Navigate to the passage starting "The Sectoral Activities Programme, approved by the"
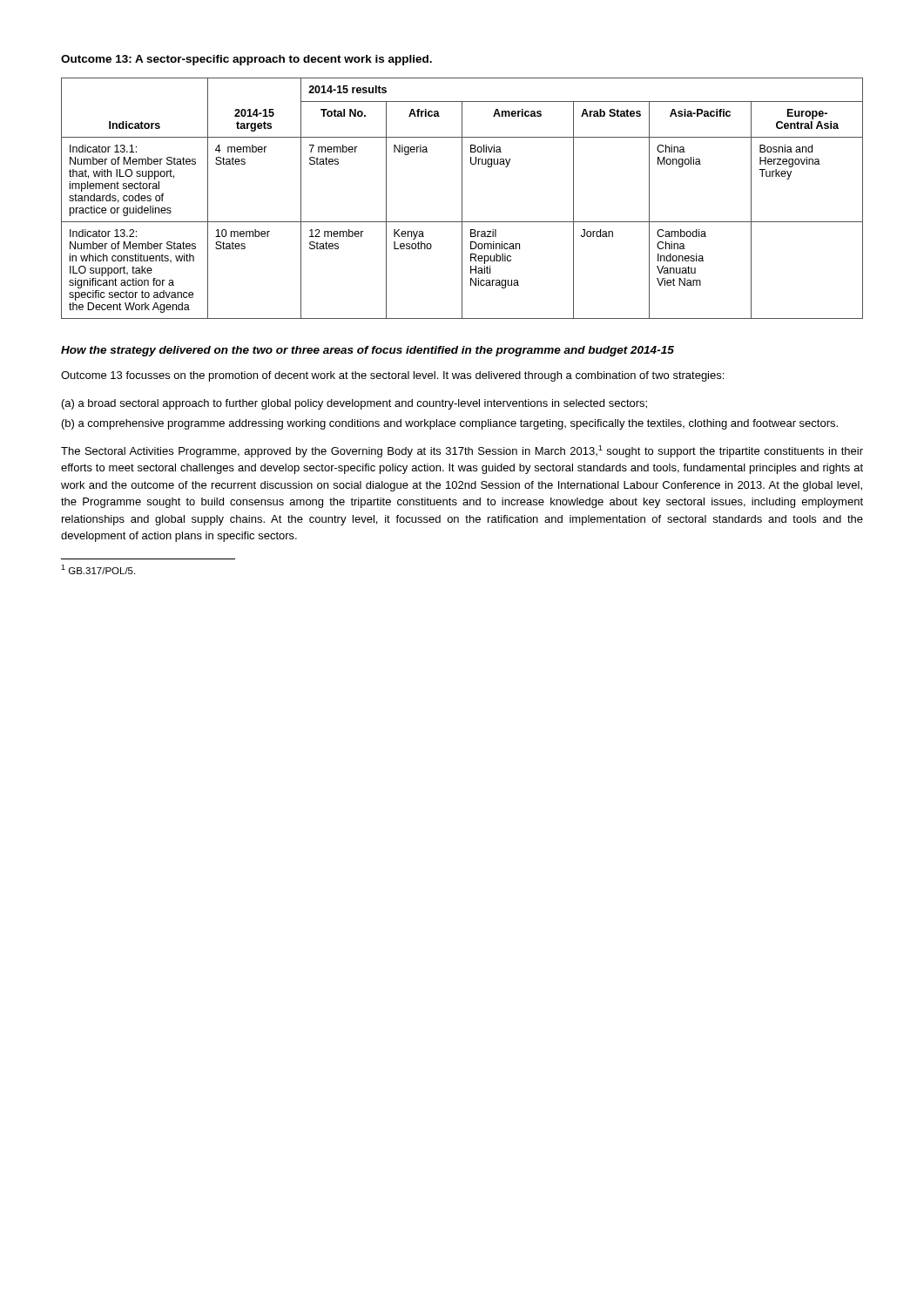Viewport: 924px width, 1307px height. (x=462, y=493)
